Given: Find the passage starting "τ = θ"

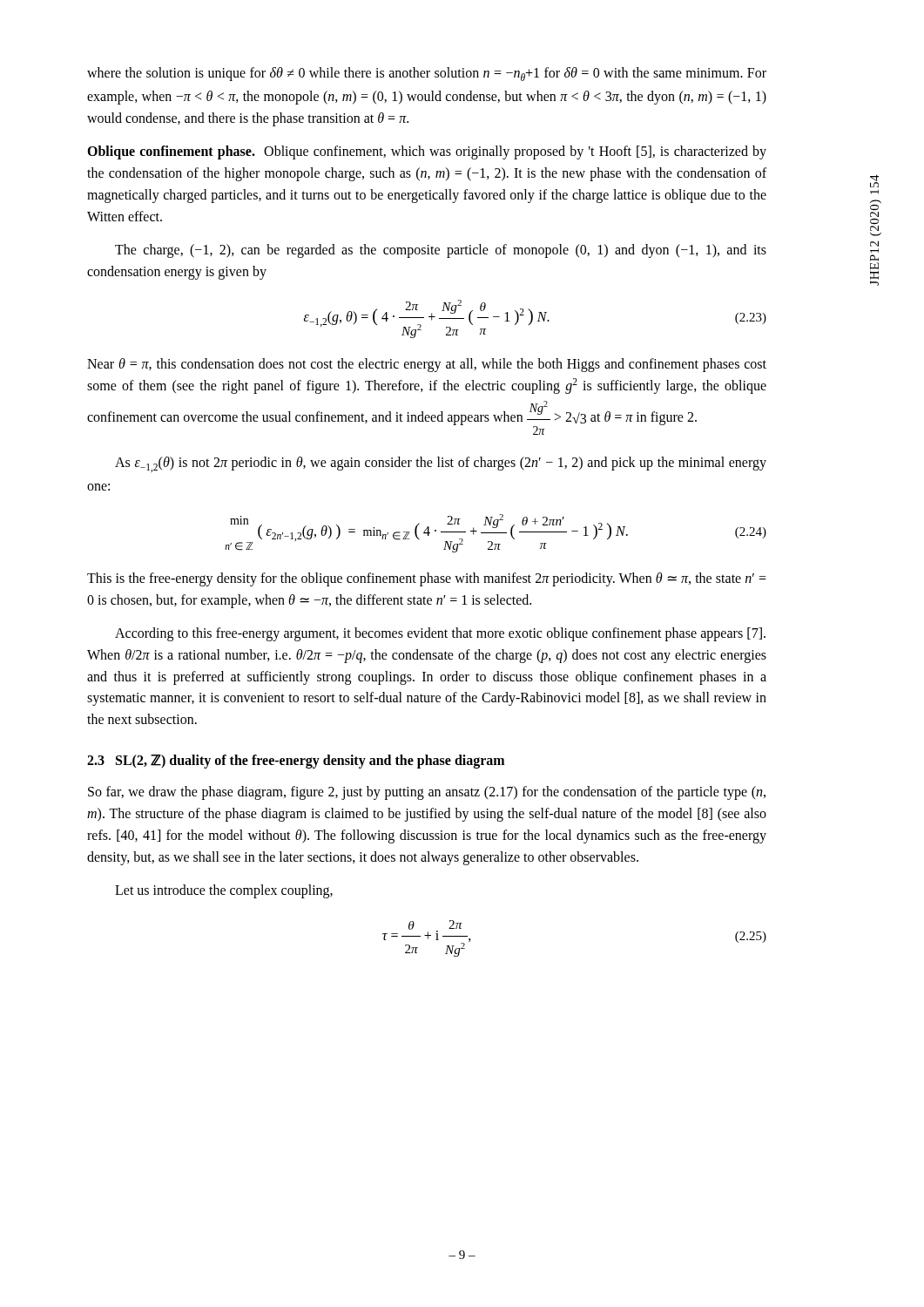Looking at the screenshot, I should coord(427,937).
